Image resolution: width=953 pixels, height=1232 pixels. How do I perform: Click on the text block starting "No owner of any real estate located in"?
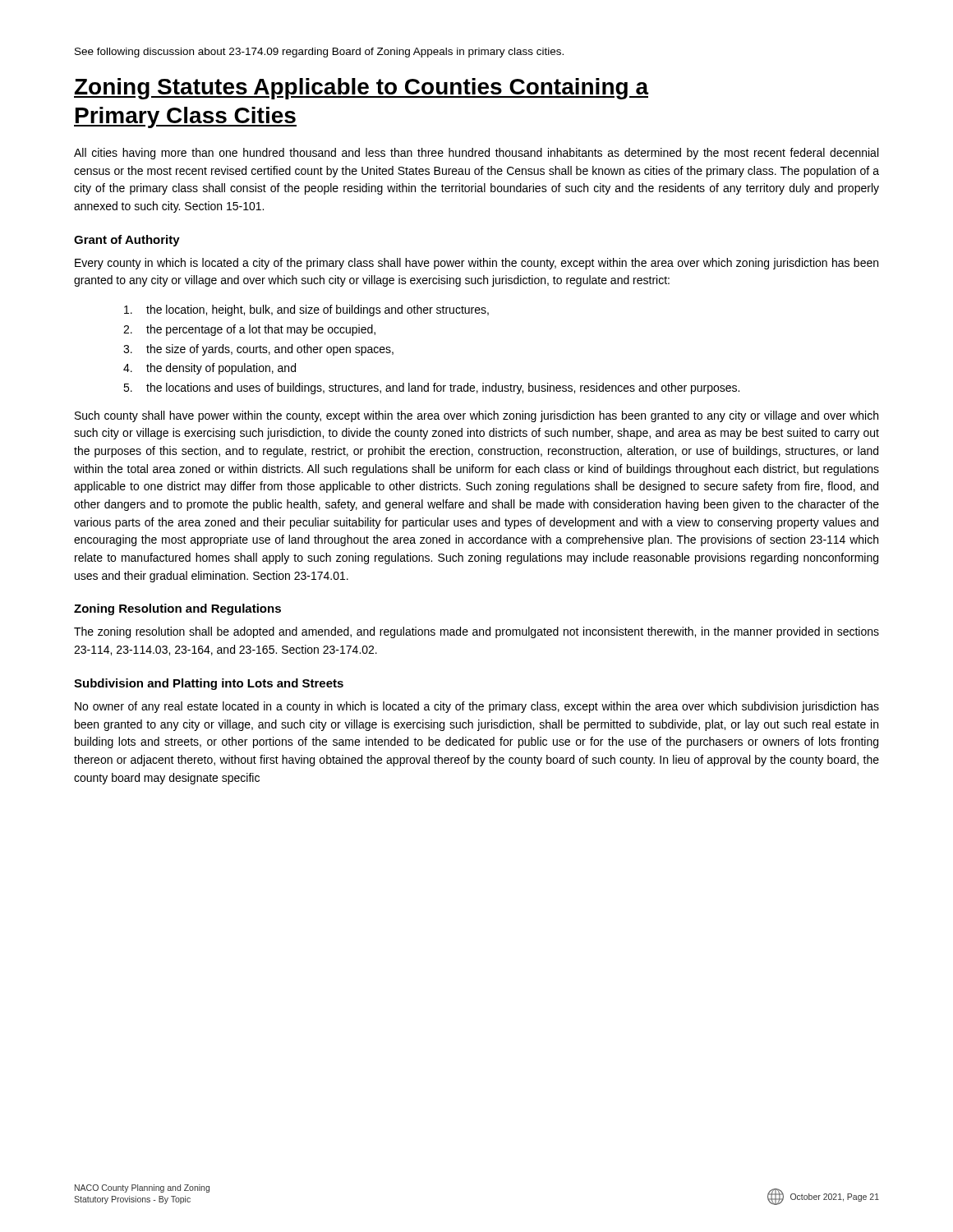click(x=476, y=742)
